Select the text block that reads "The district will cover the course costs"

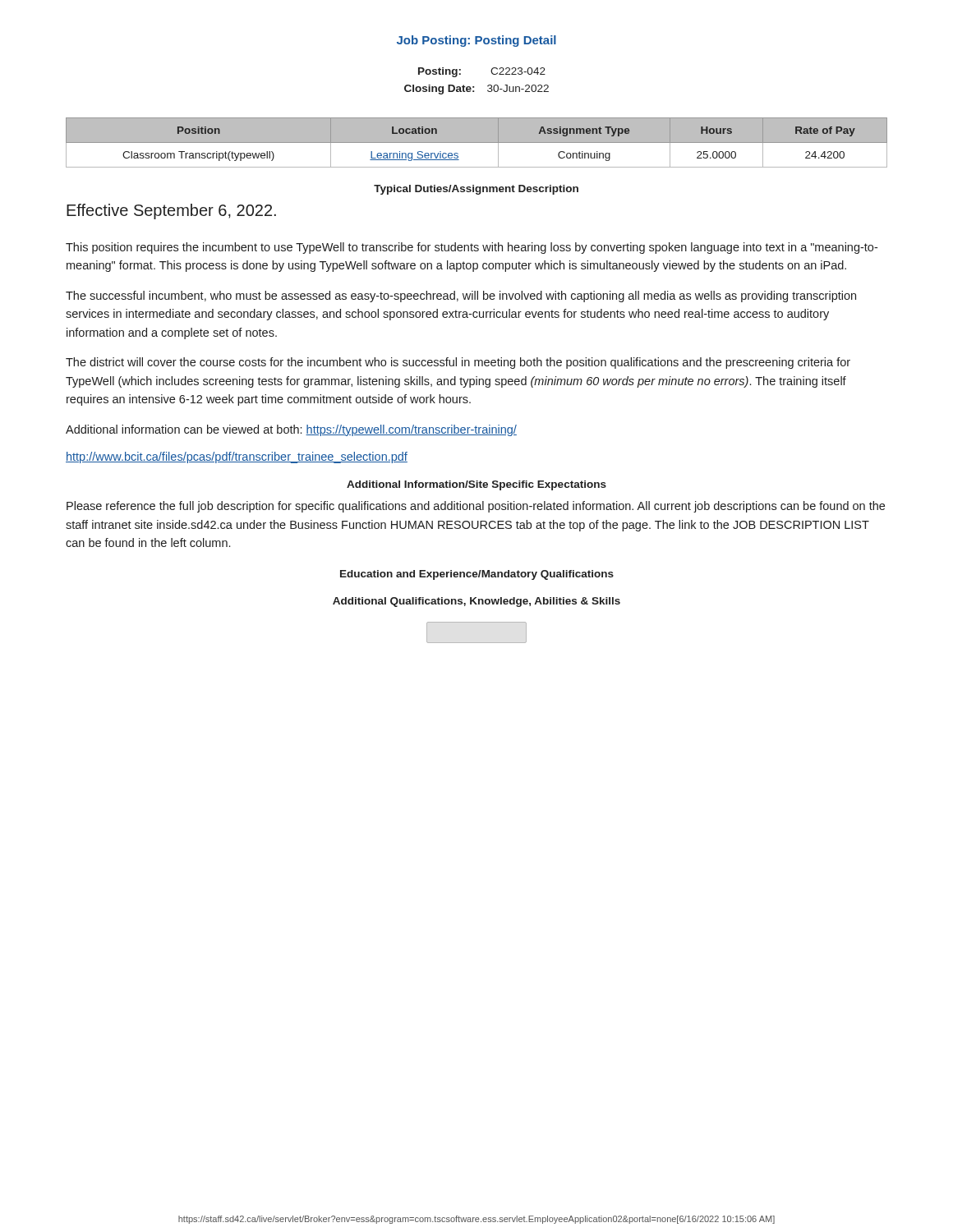coord(458,381)
